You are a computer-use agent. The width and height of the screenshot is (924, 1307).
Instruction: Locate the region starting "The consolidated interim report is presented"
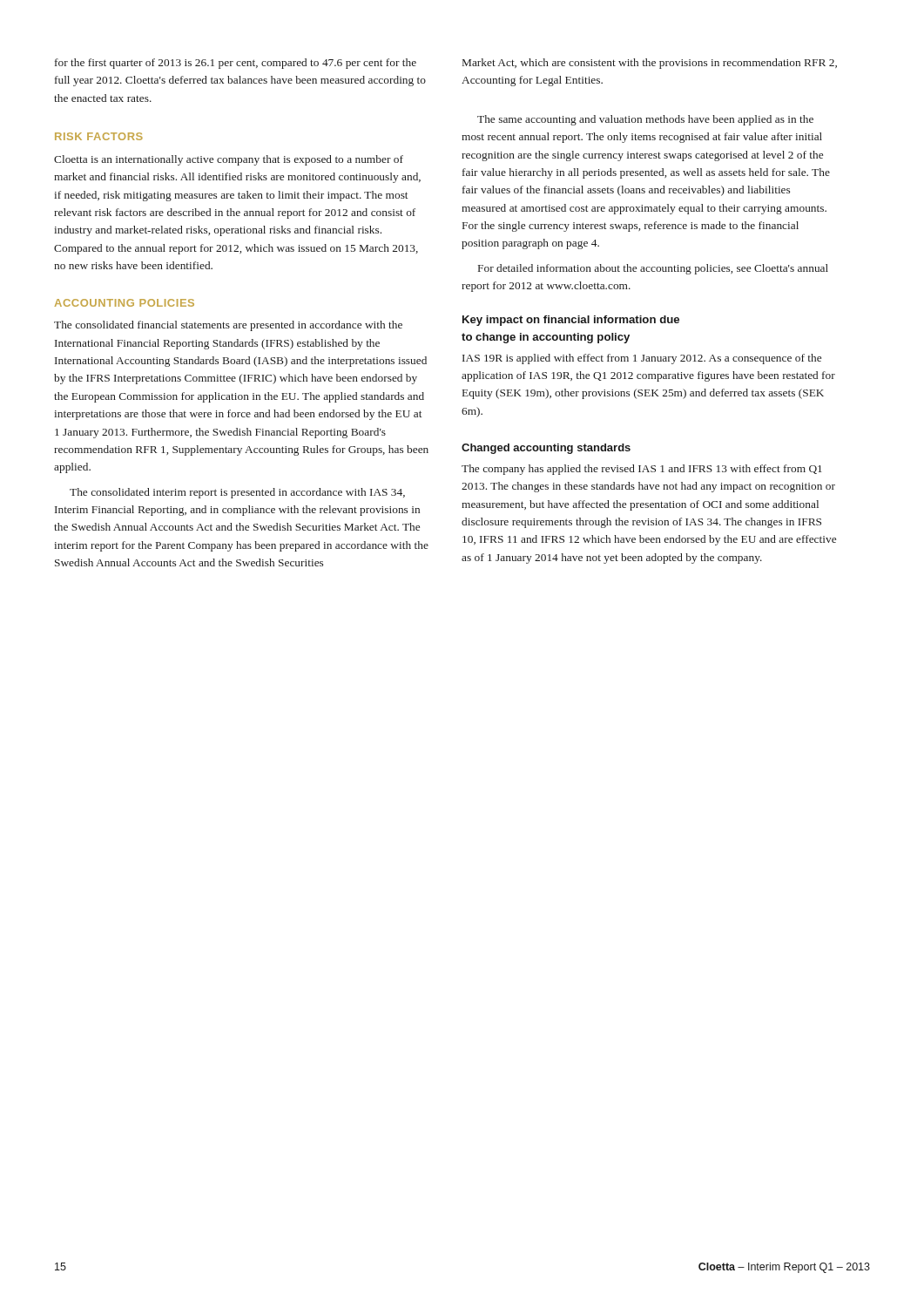(x=242, y=528)
